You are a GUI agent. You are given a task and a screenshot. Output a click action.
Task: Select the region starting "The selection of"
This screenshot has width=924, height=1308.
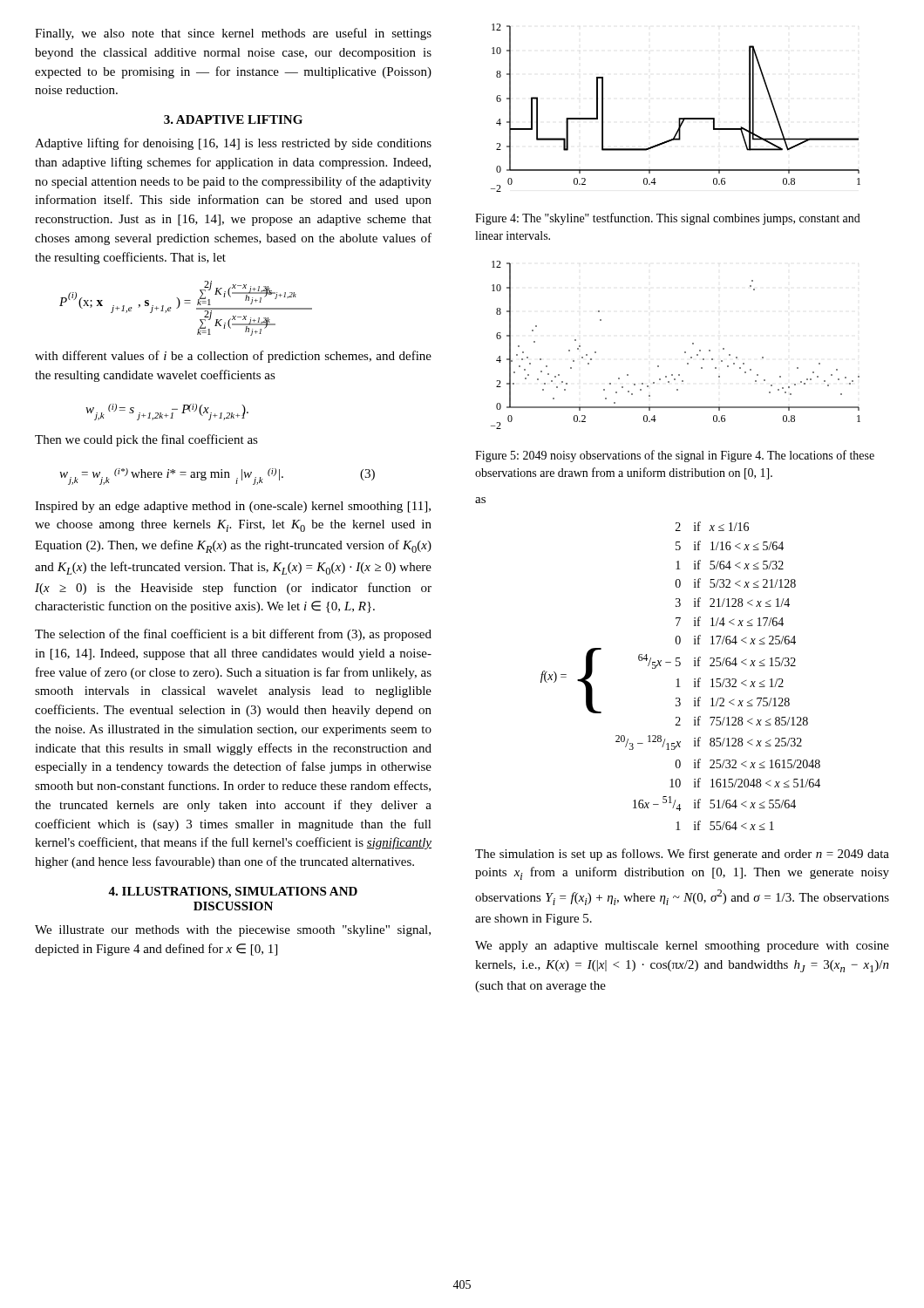pos(233,748)
